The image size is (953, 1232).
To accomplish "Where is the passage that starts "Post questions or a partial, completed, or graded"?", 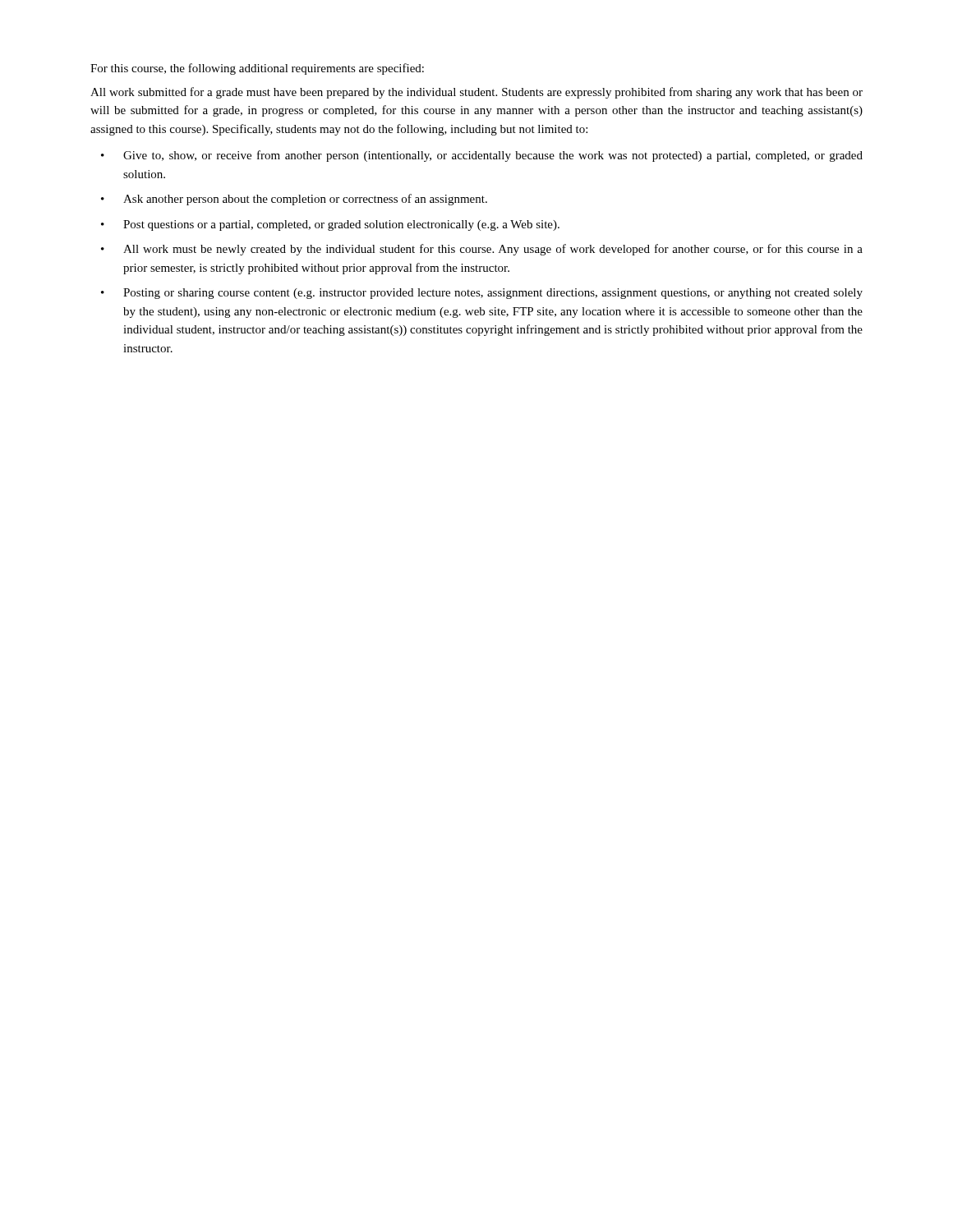I will (x=342, y=224).
